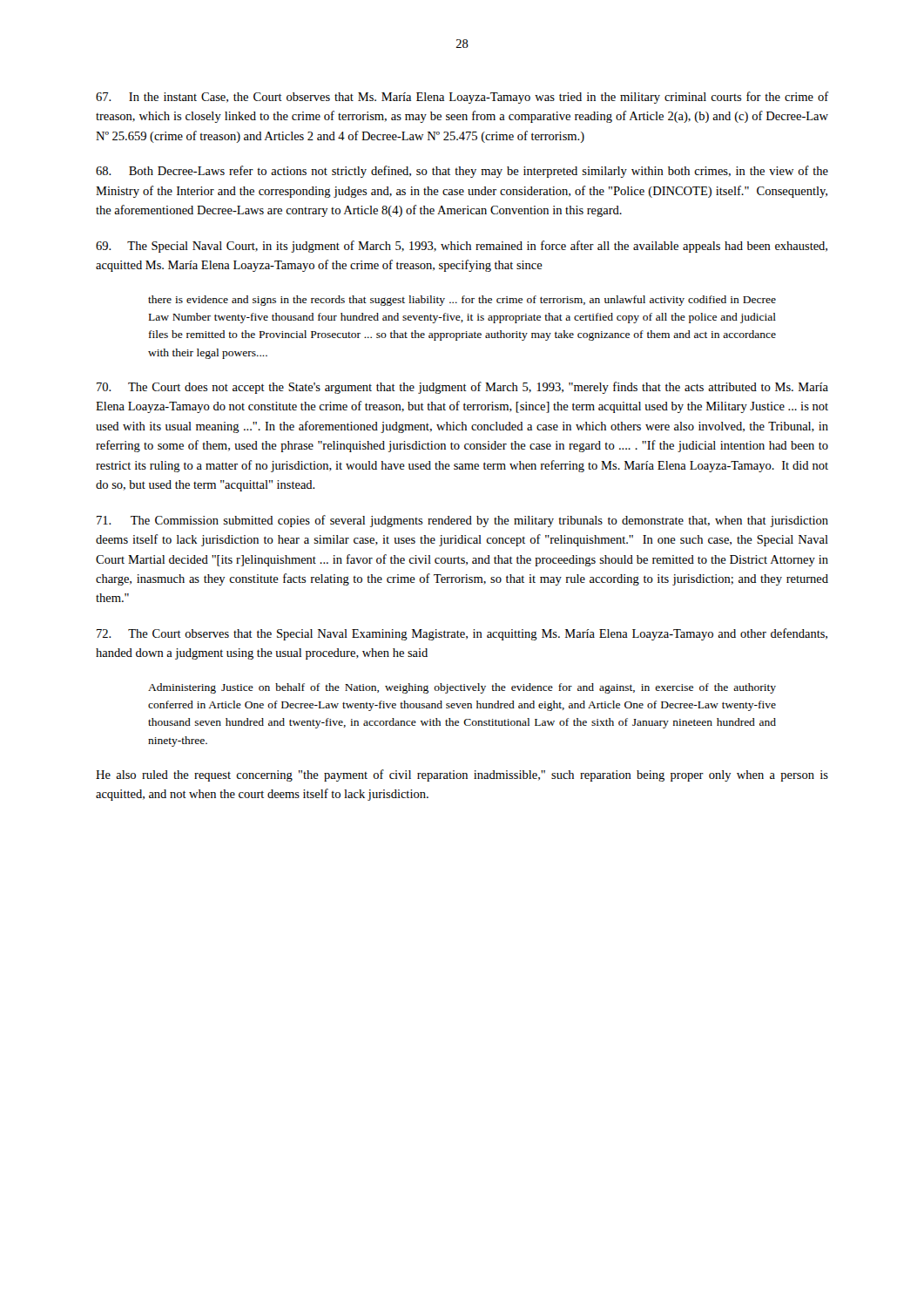Point to the block beginning "The Court observes that"
Viewport: 924px width, 1307px height.
(x=462, y=643)
